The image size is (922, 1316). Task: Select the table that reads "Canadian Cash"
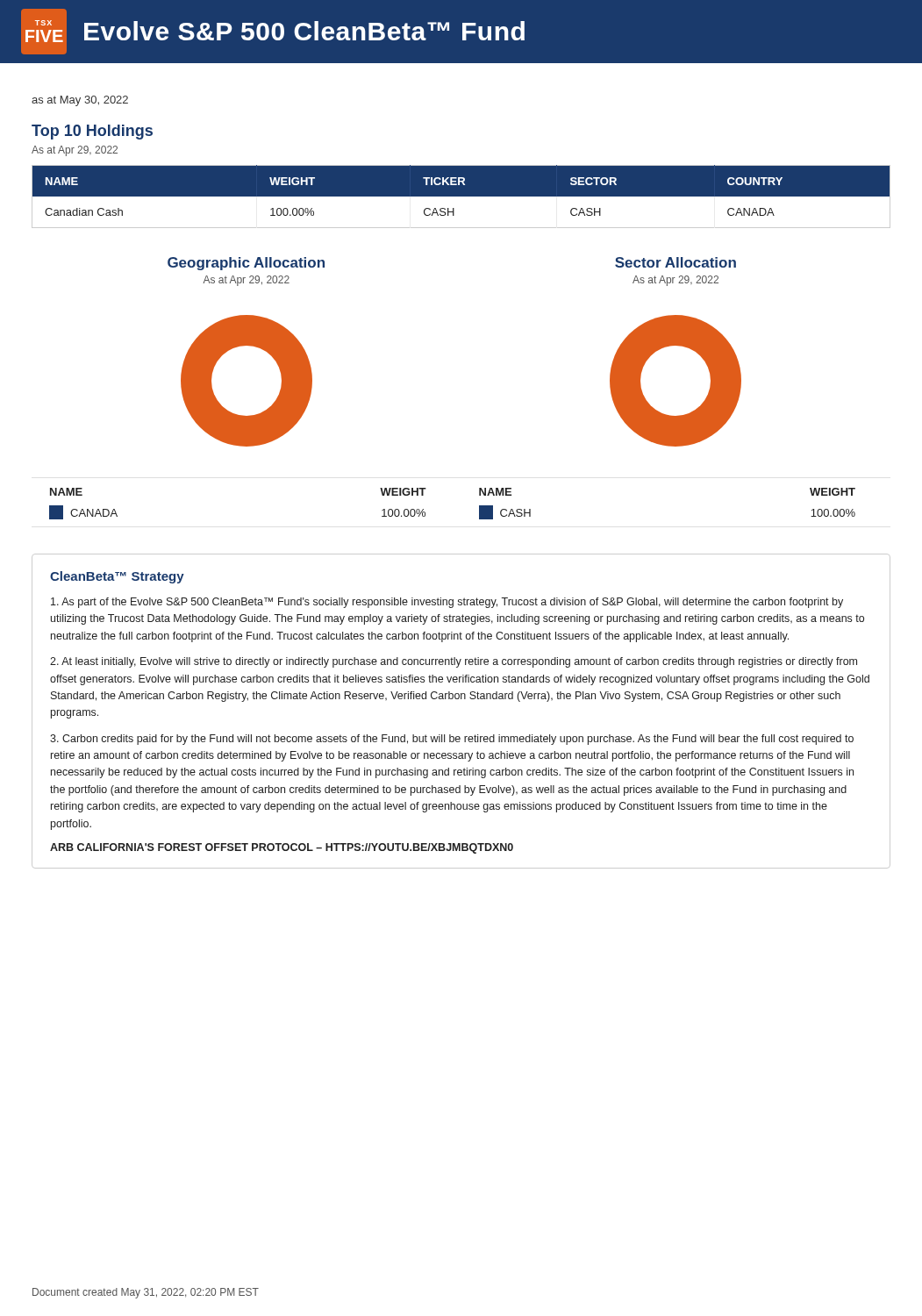click(461, 196)
